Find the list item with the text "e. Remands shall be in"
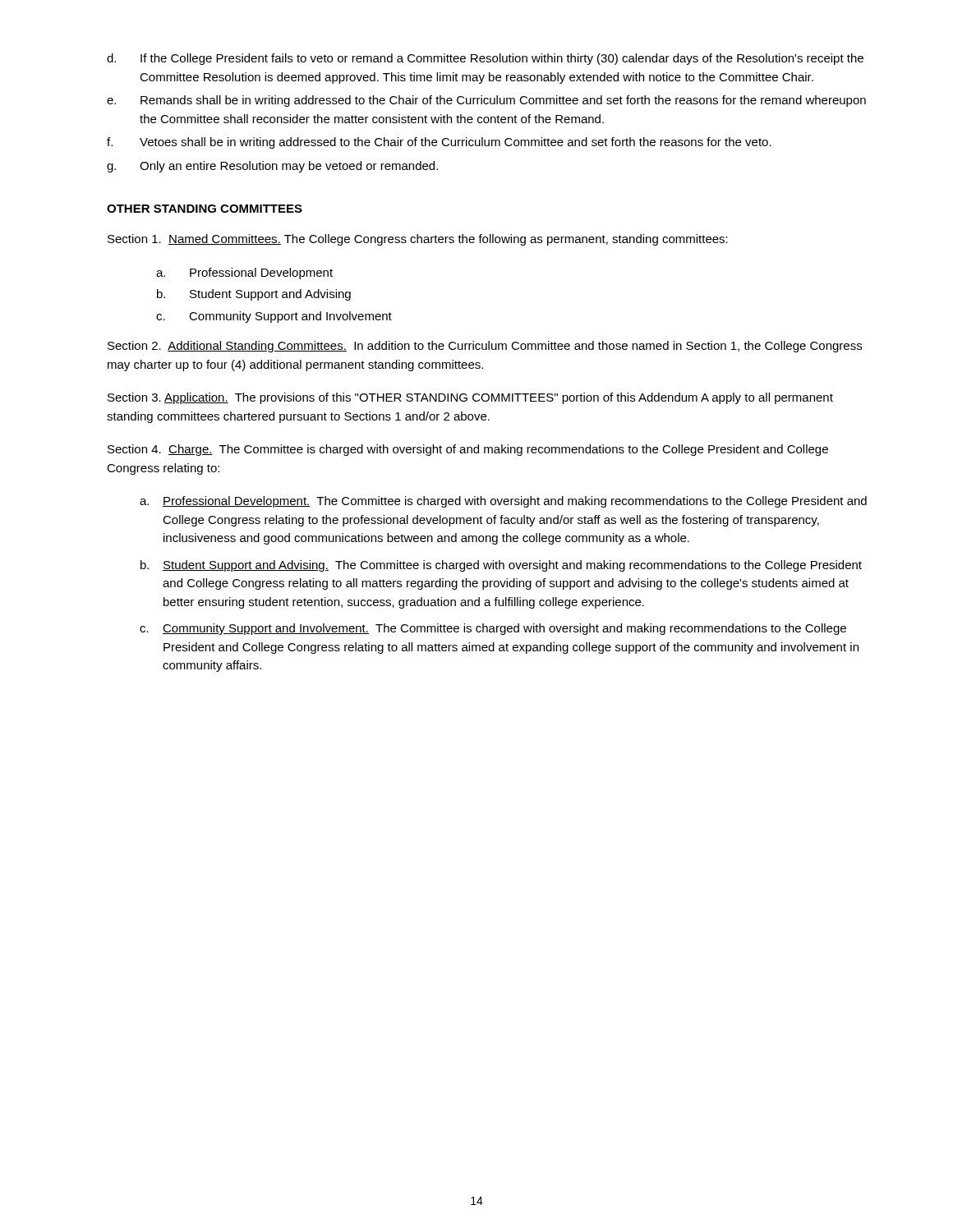This screenshot has height=1232, width=953. point(489,110)
